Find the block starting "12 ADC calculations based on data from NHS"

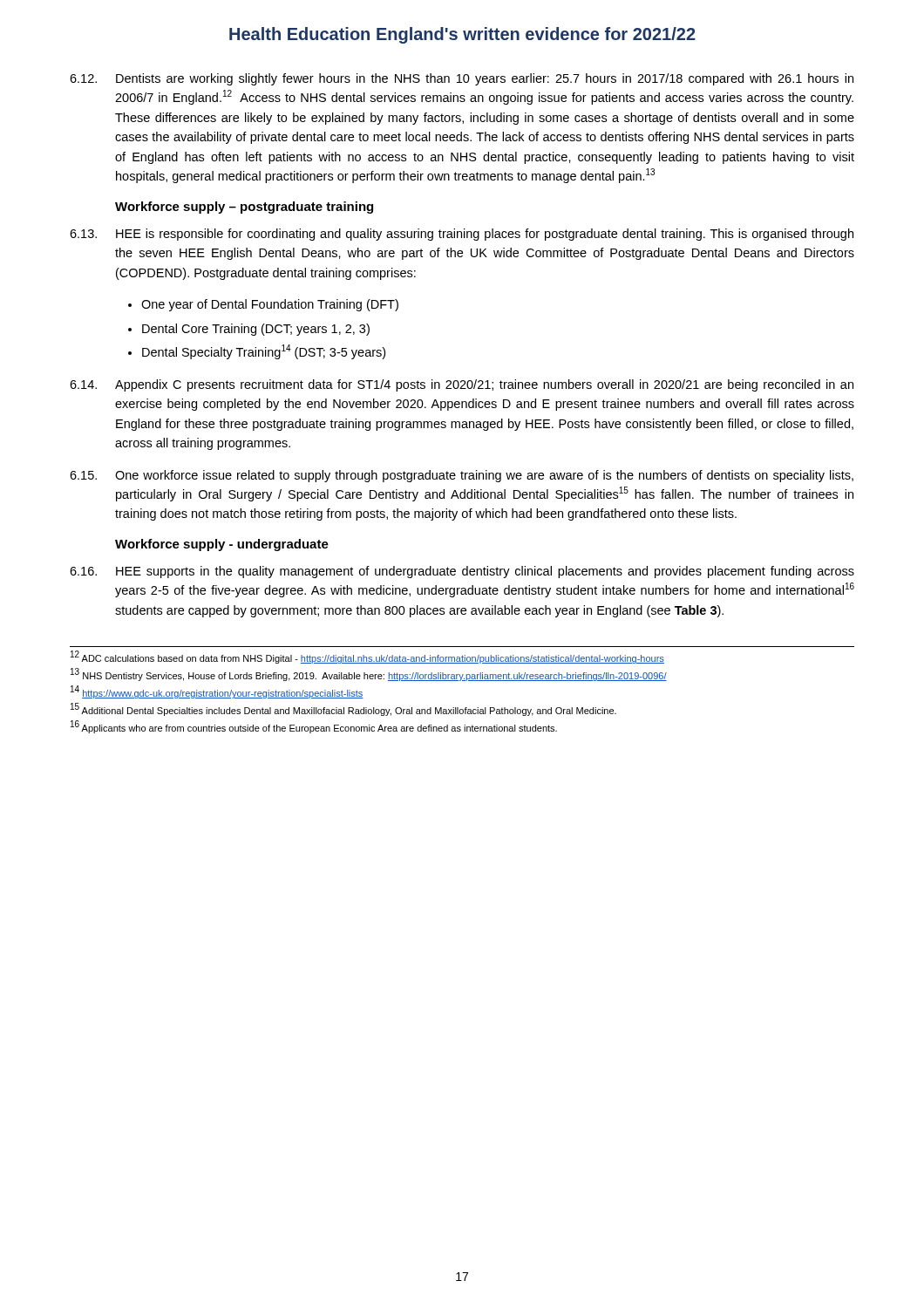click(x=367, y=658)
